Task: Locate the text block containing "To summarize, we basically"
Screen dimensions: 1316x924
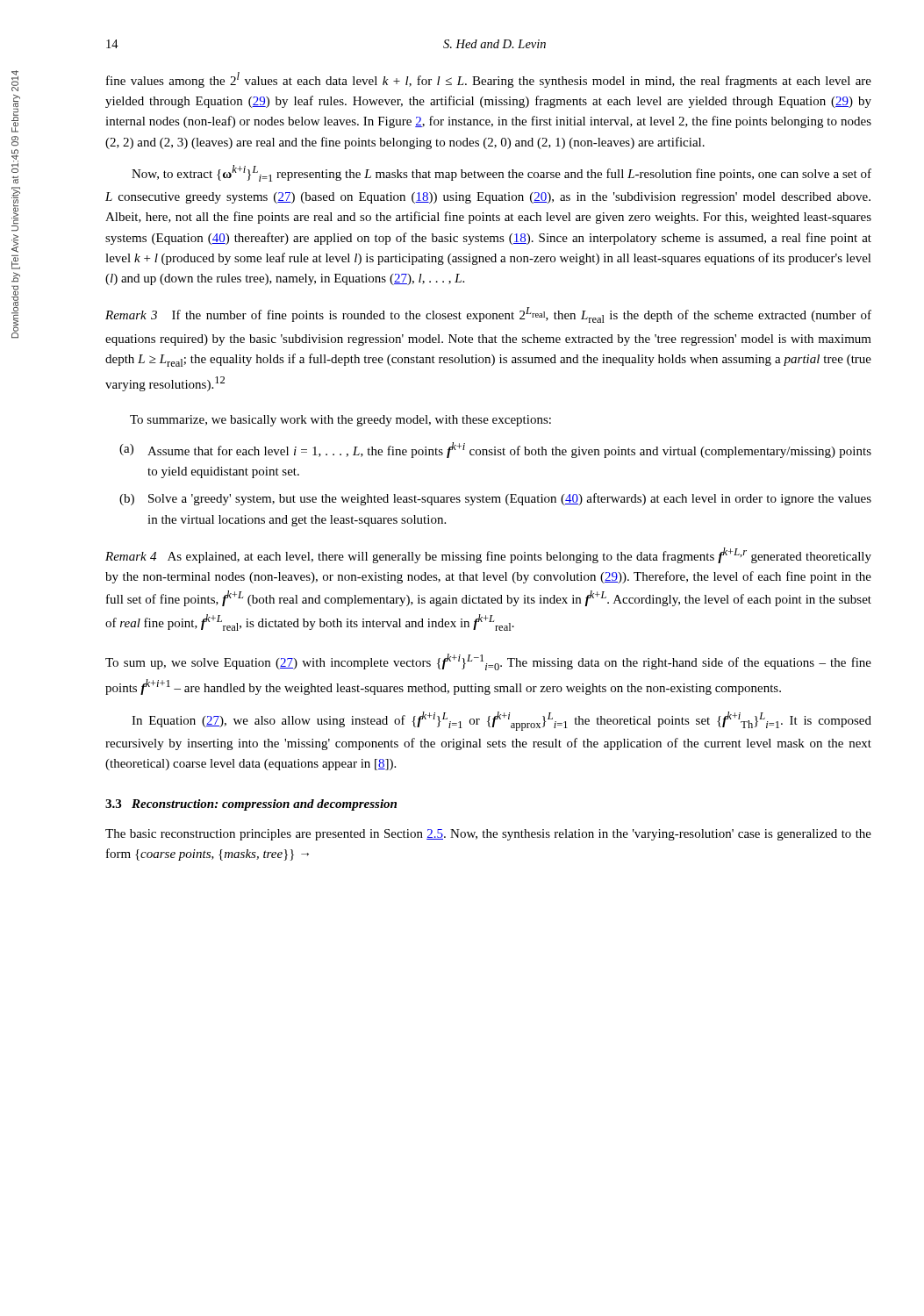Action: (x=488, y=420)
